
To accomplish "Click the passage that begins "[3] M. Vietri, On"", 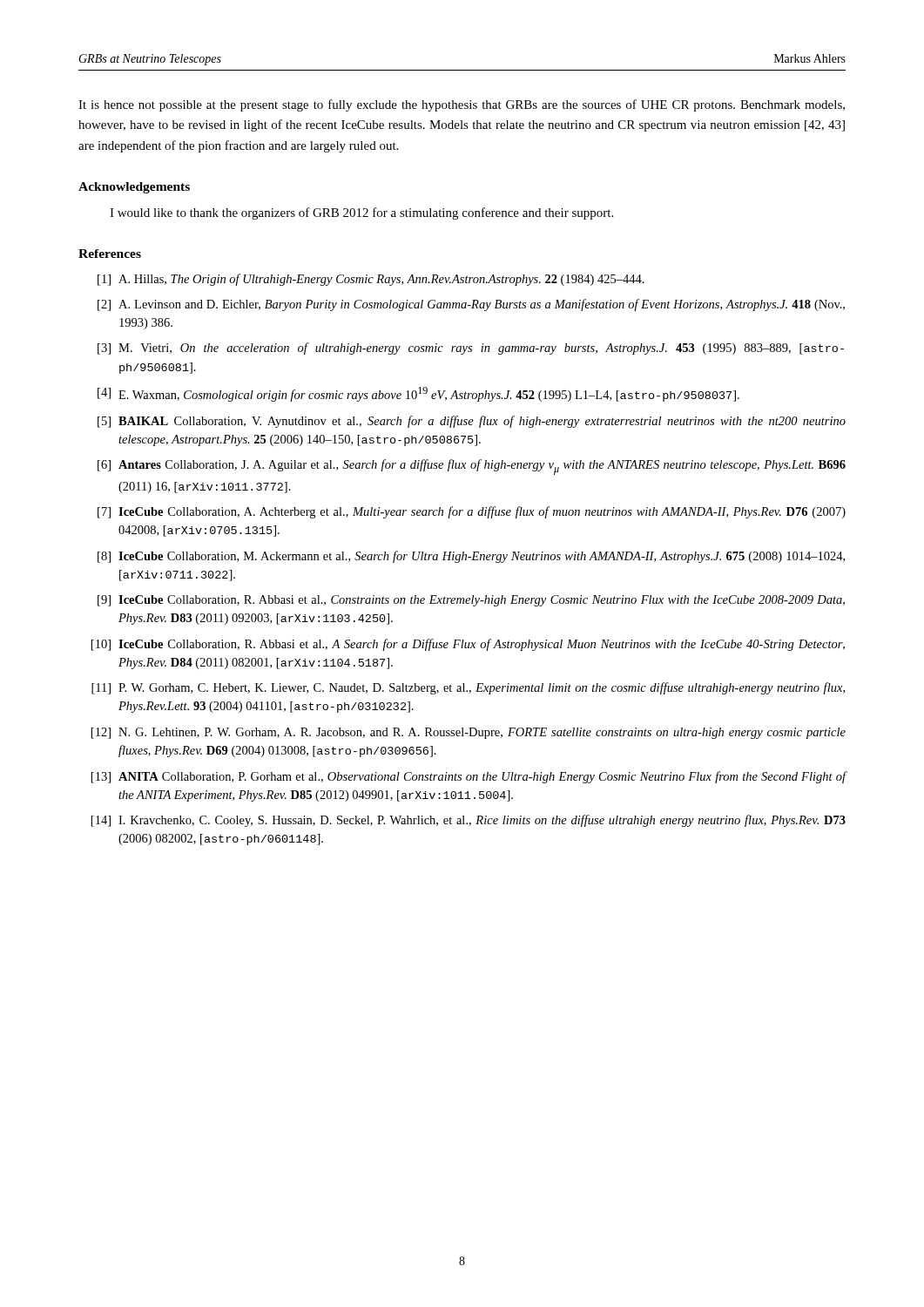I will [x=462, y=358].
